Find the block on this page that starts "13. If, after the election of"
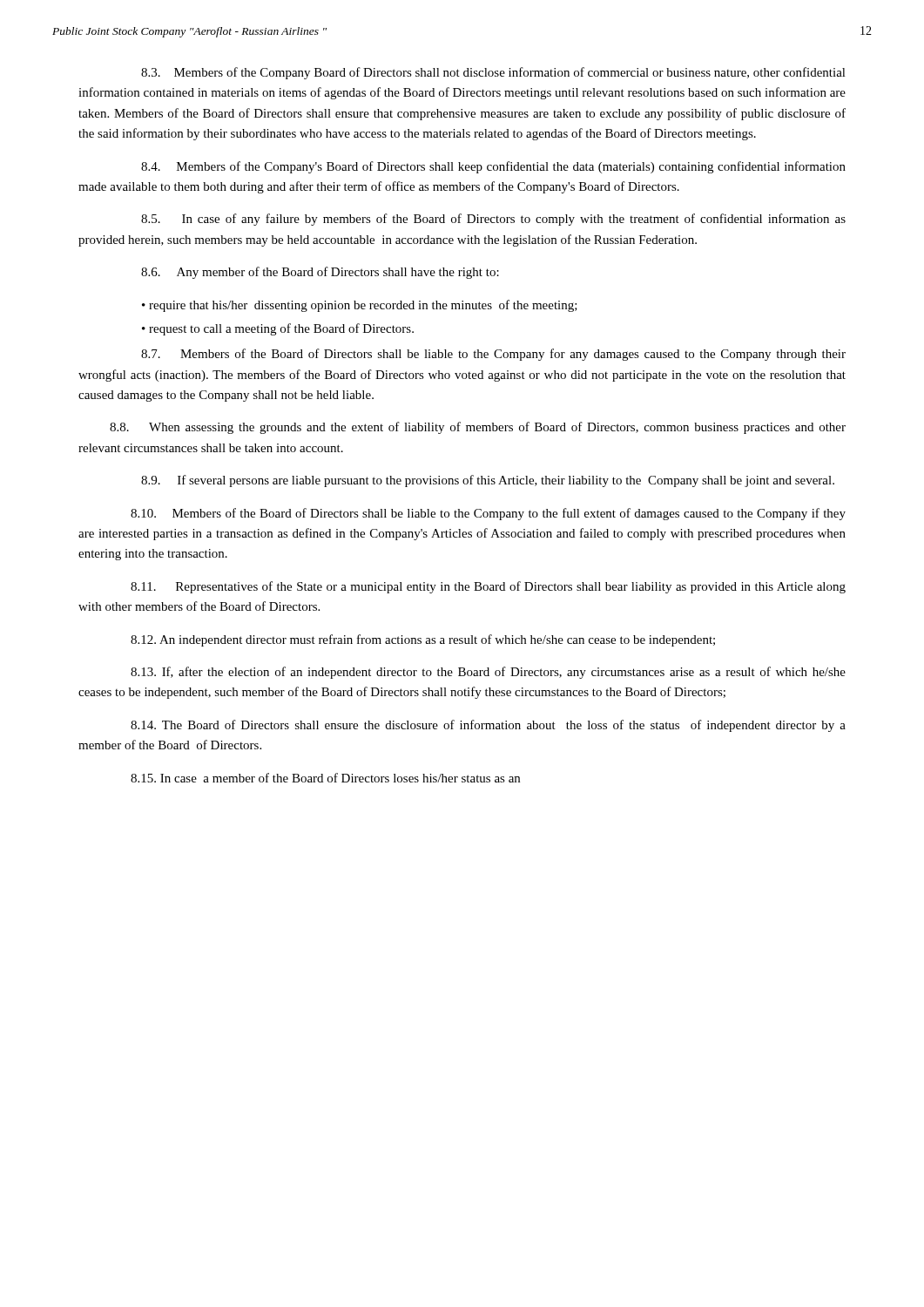 (x=462, y=682)
